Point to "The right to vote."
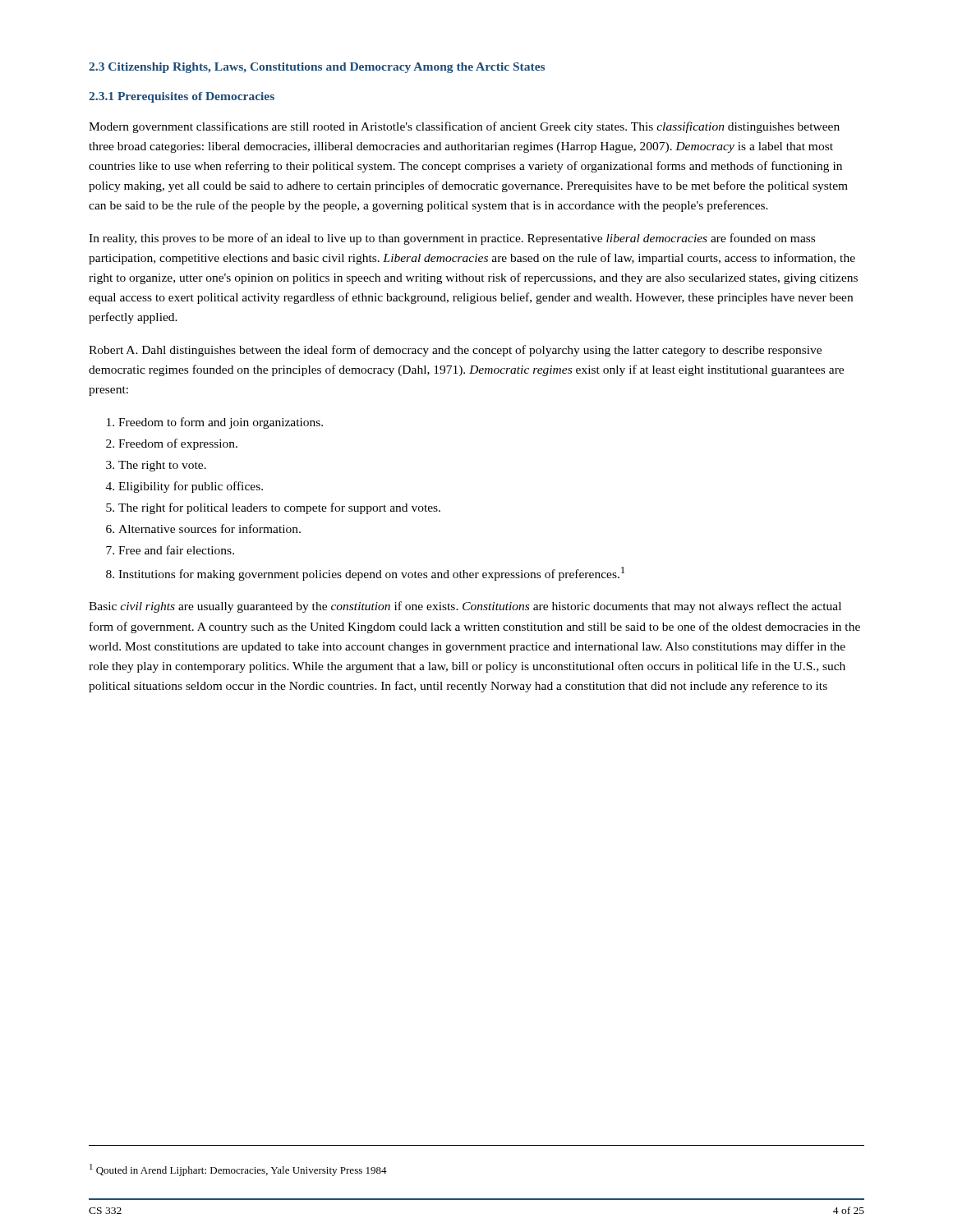This screenshot has height=1232, width=953. tap(162, 466)
